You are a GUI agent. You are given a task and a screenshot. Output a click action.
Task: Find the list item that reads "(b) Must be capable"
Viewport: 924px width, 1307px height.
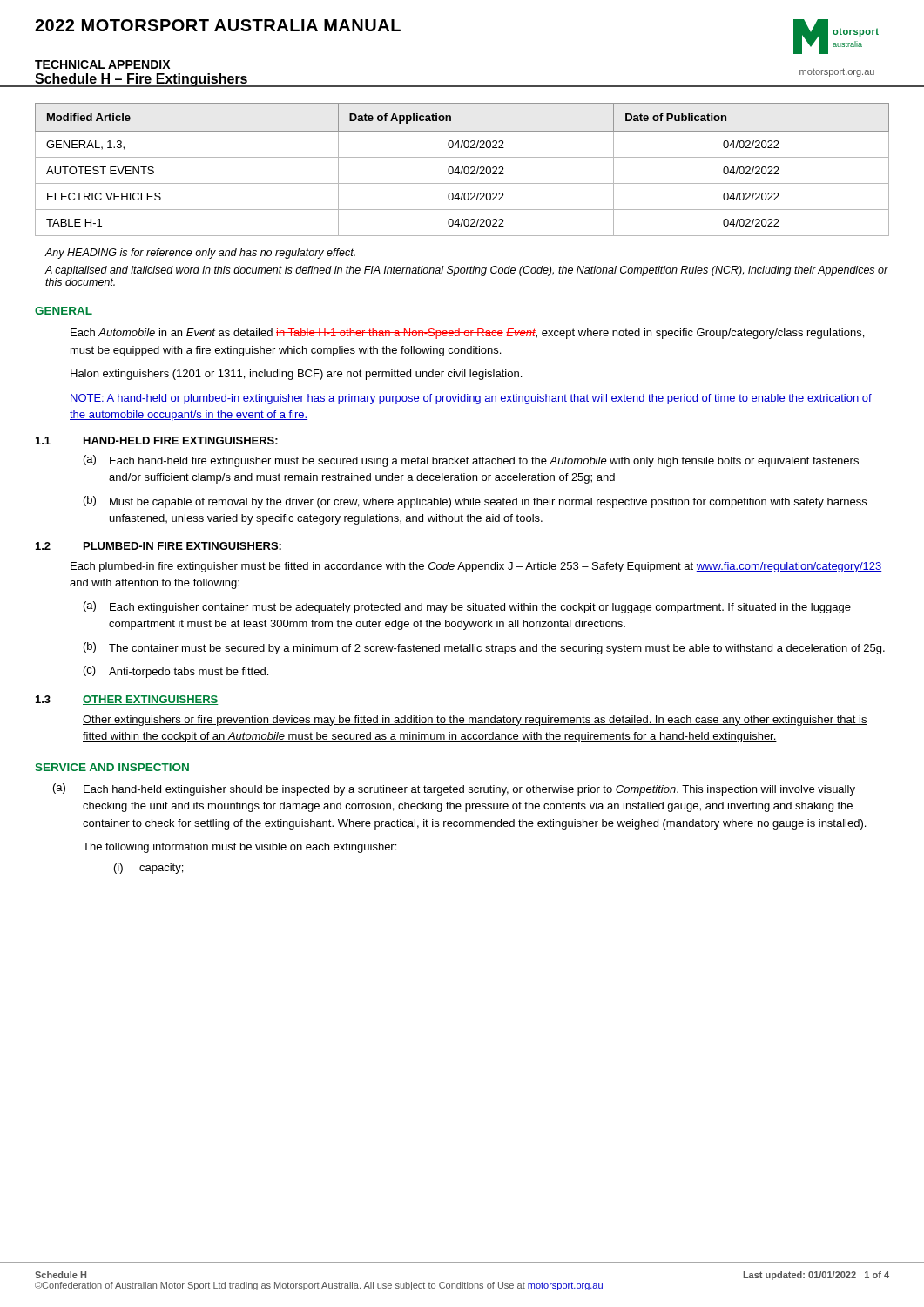pyautogui.click(x=486, y=510)
